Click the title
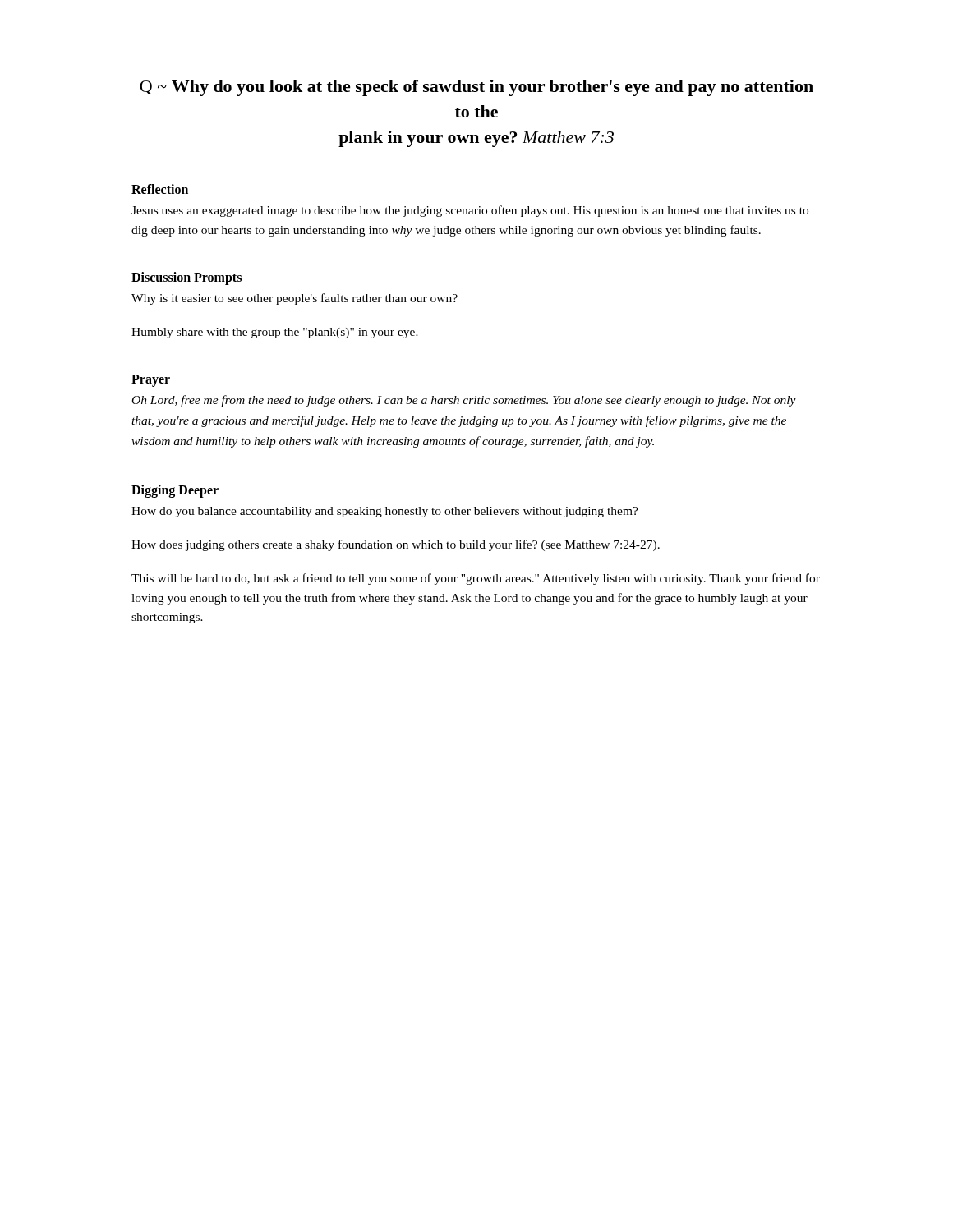The height and width of the screenshot is (1232, 953). point(476,112)
